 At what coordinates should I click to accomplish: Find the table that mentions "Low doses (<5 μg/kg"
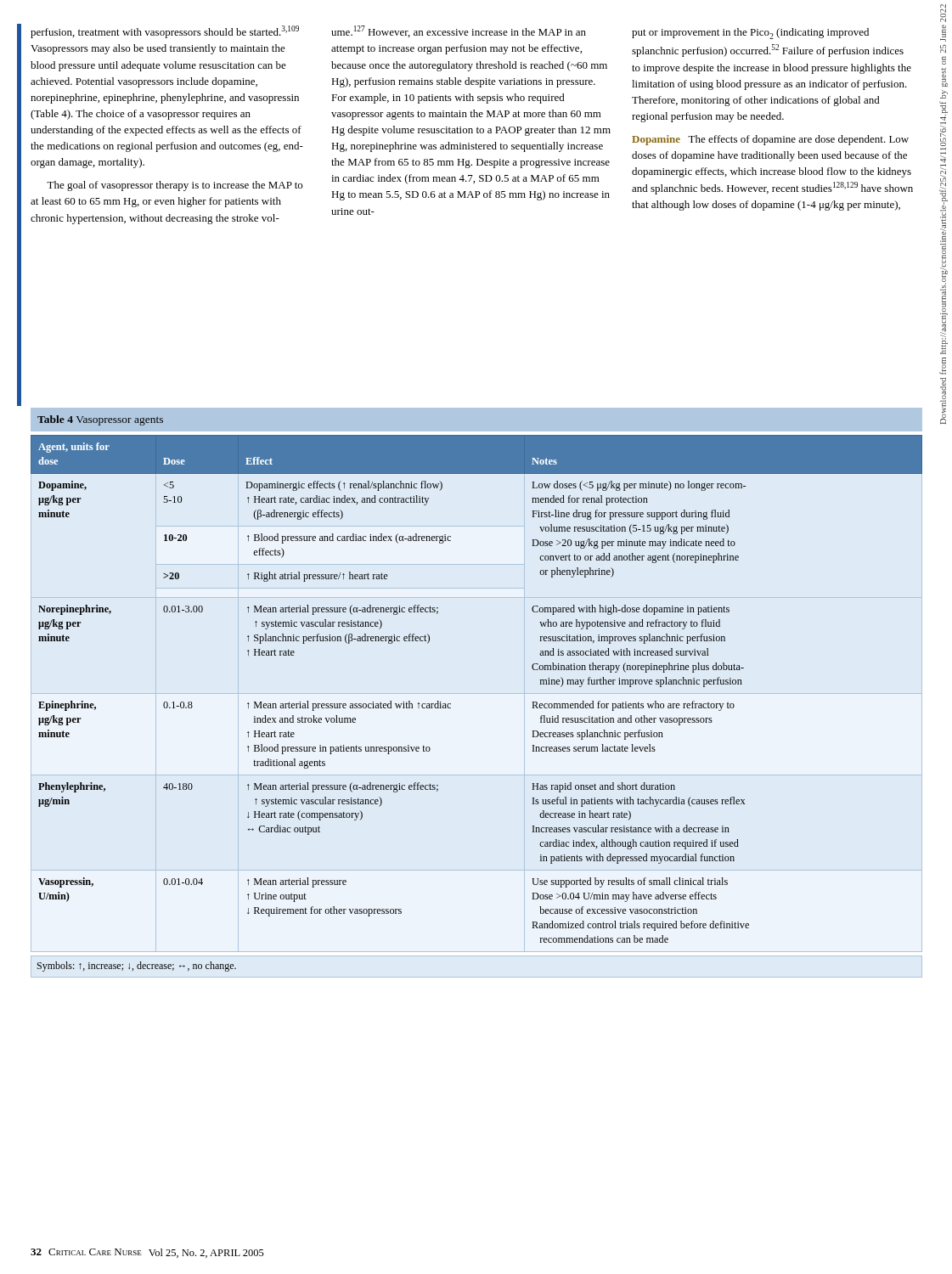tap(476, 692)
